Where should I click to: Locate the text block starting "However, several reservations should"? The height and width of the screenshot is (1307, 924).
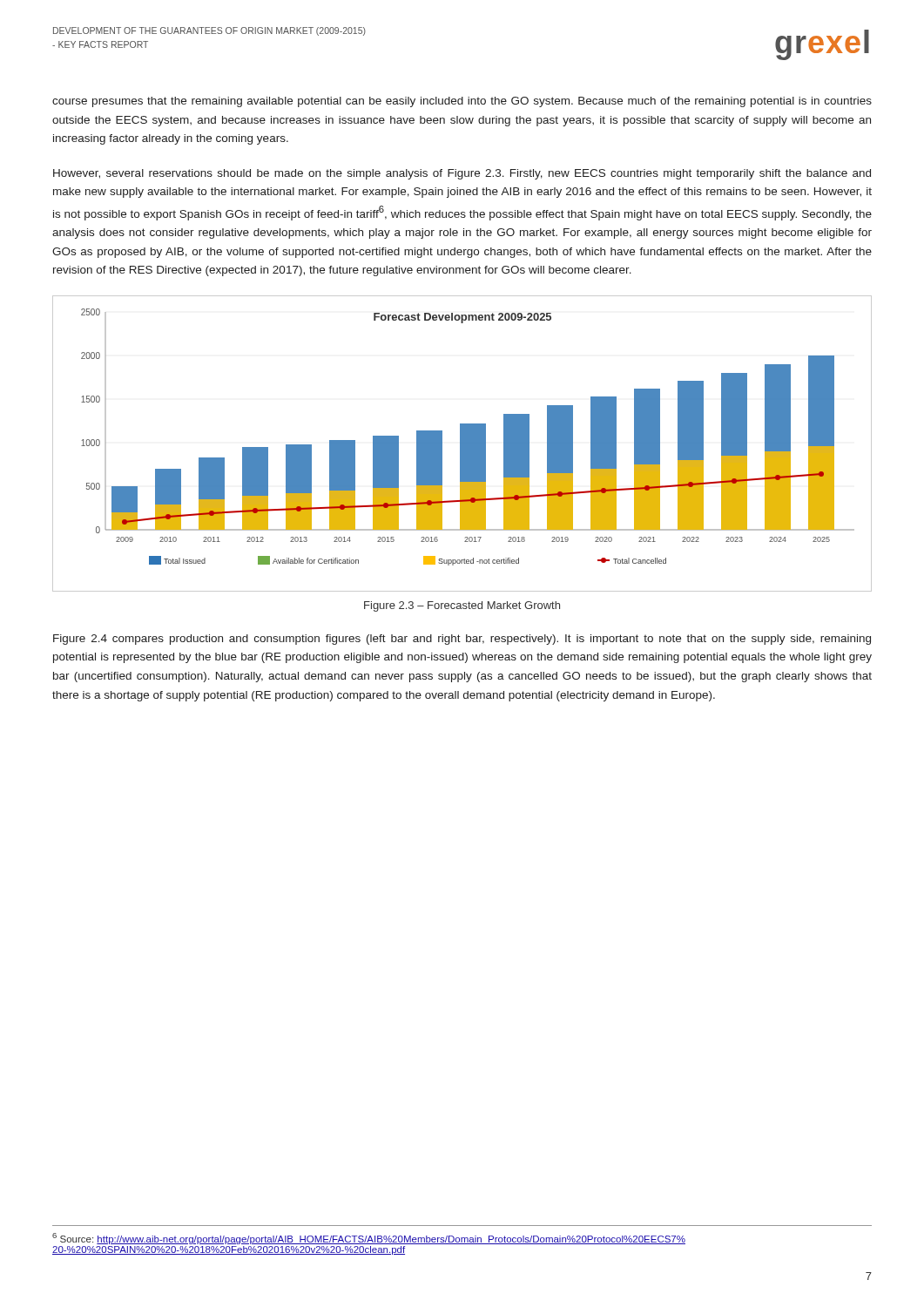coord(462,221)
